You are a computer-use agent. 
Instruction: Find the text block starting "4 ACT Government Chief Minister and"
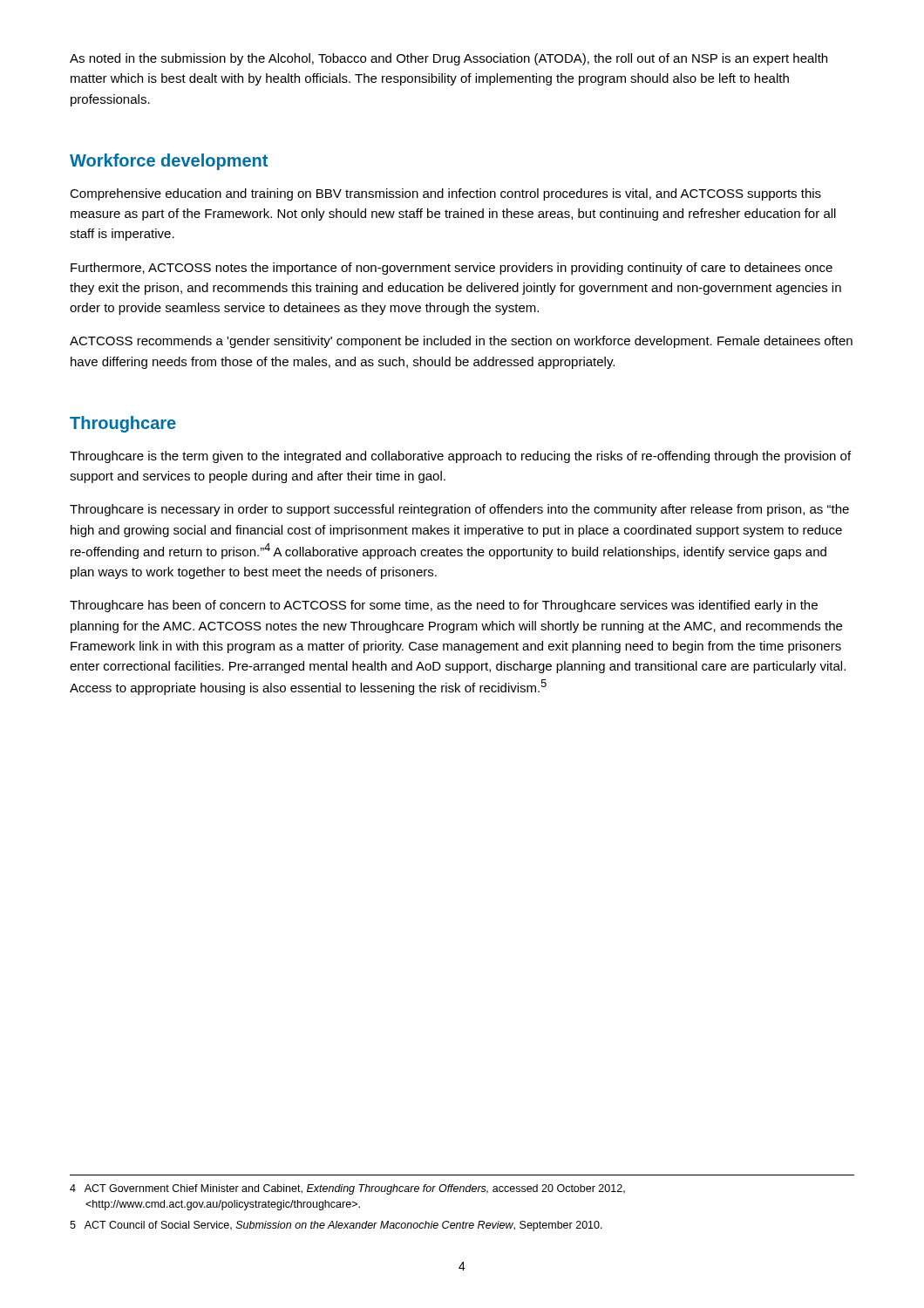[x=348, y=1196]
